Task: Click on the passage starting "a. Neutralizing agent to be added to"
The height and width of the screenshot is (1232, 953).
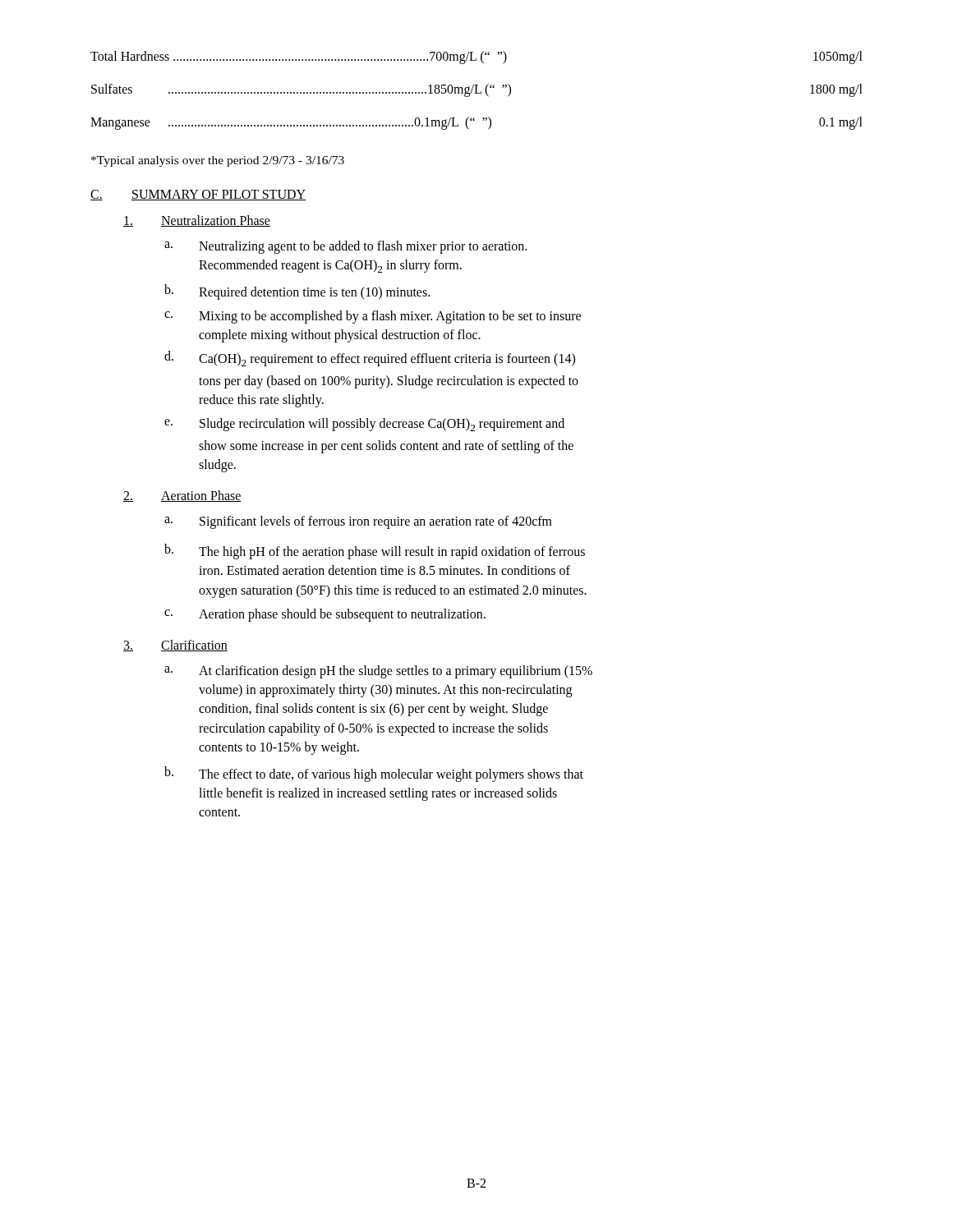Action: point(346,257)
